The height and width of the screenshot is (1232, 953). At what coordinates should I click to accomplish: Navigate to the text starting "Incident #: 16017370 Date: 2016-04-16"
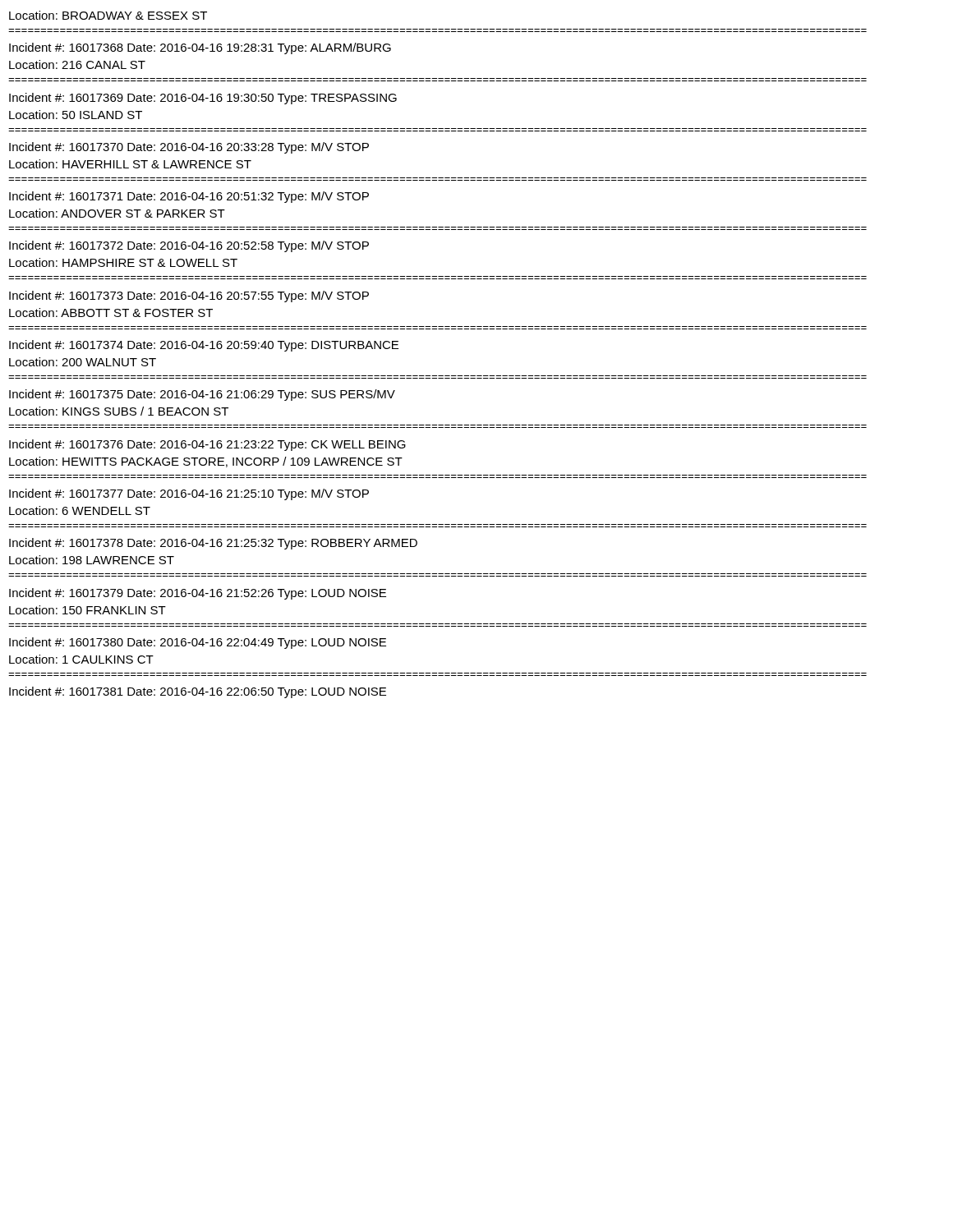pyautogui.click(x=189, y=148)
